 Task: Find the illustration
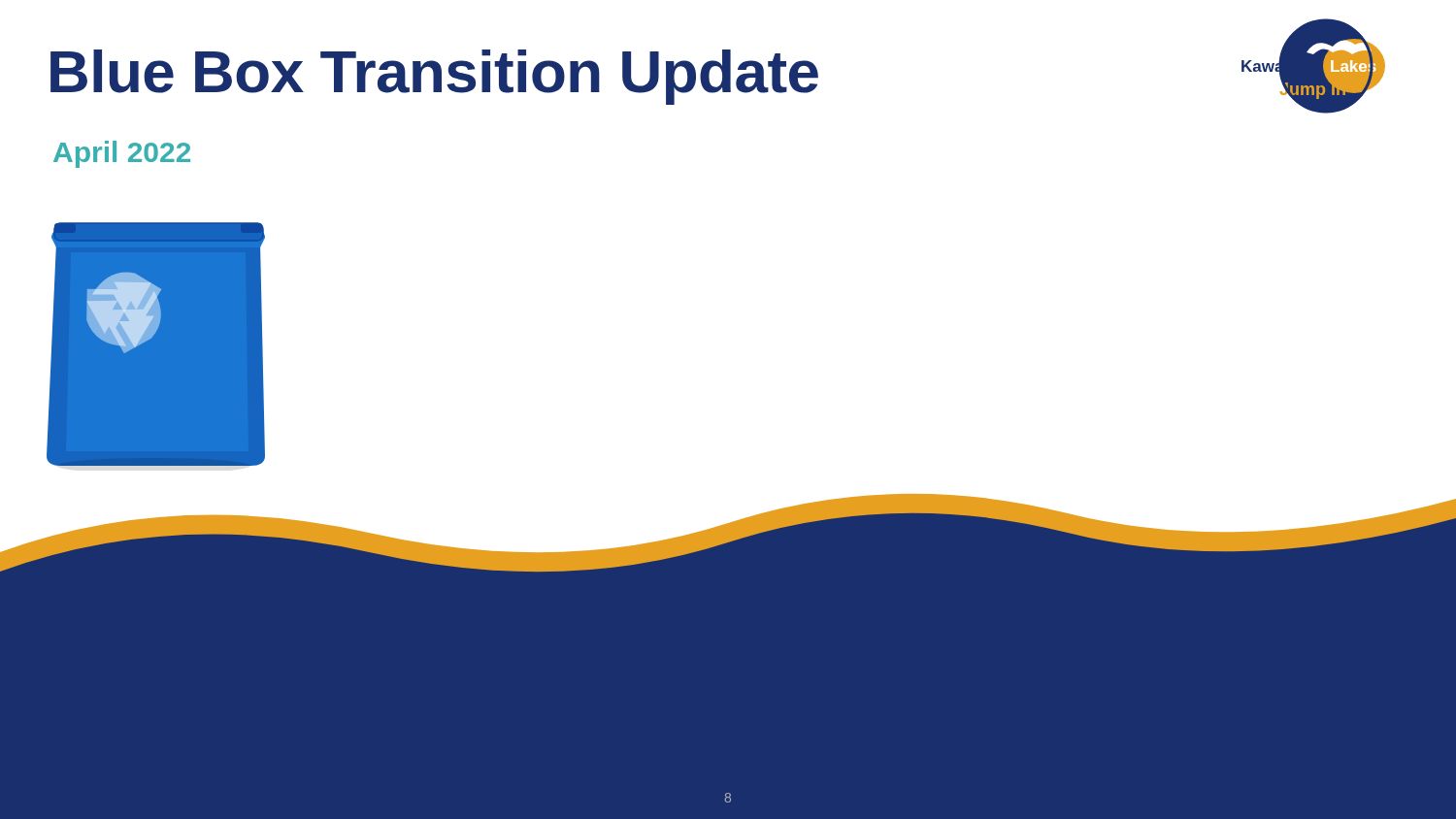[728, 632]
